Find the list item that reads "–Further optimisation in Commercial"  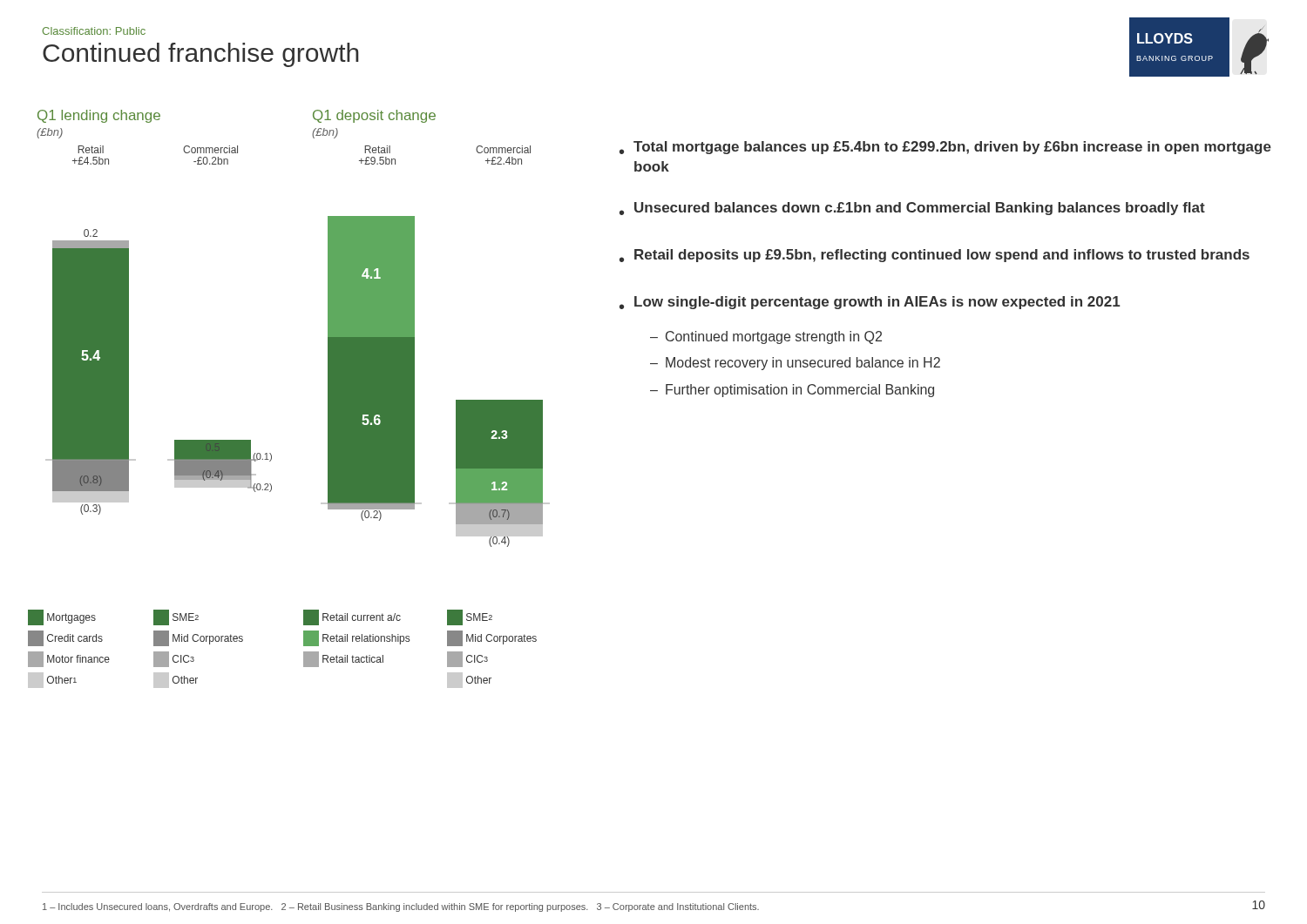pos(793,389)
